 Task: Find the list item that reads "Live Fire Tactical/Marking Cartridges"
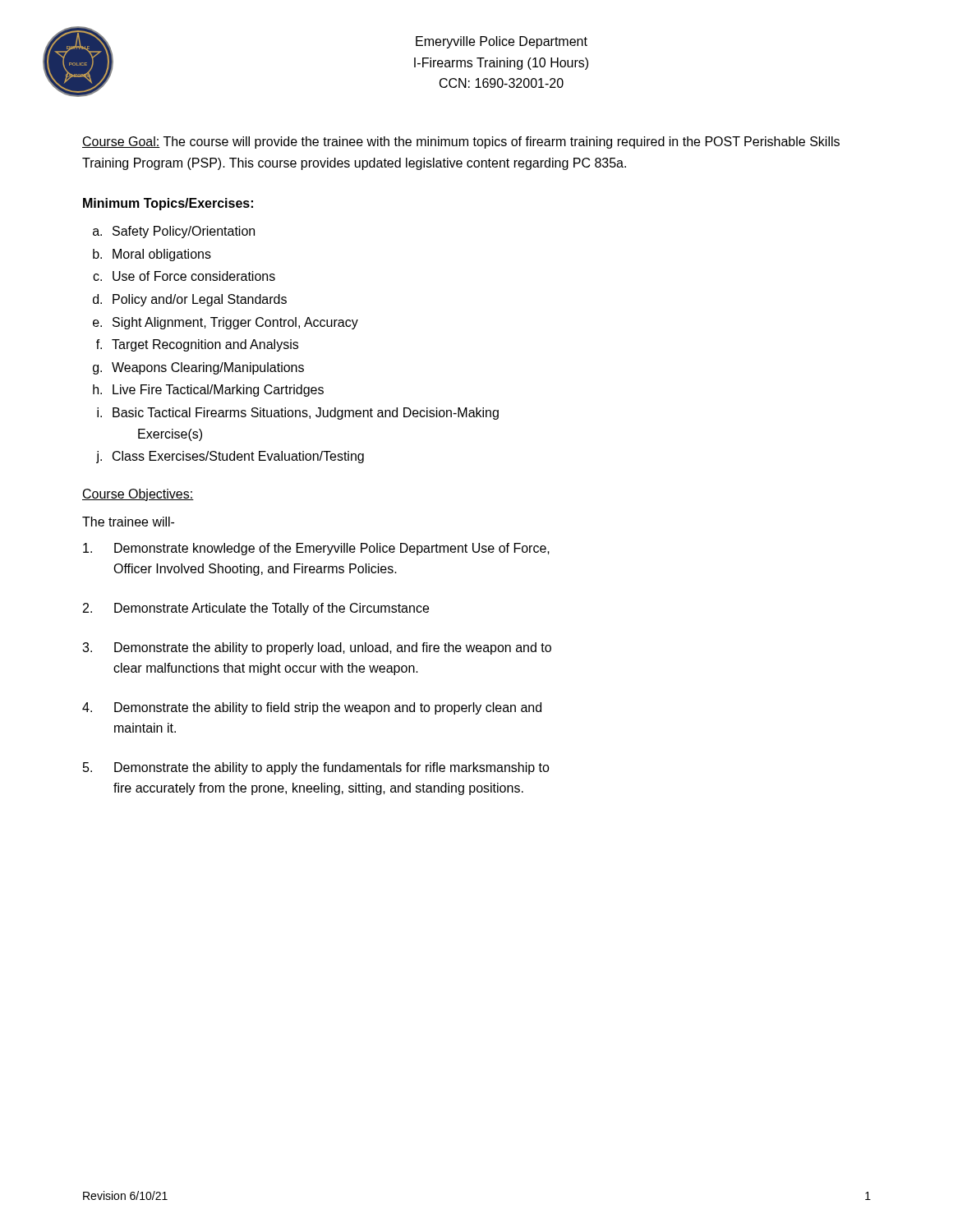(218, 390)
